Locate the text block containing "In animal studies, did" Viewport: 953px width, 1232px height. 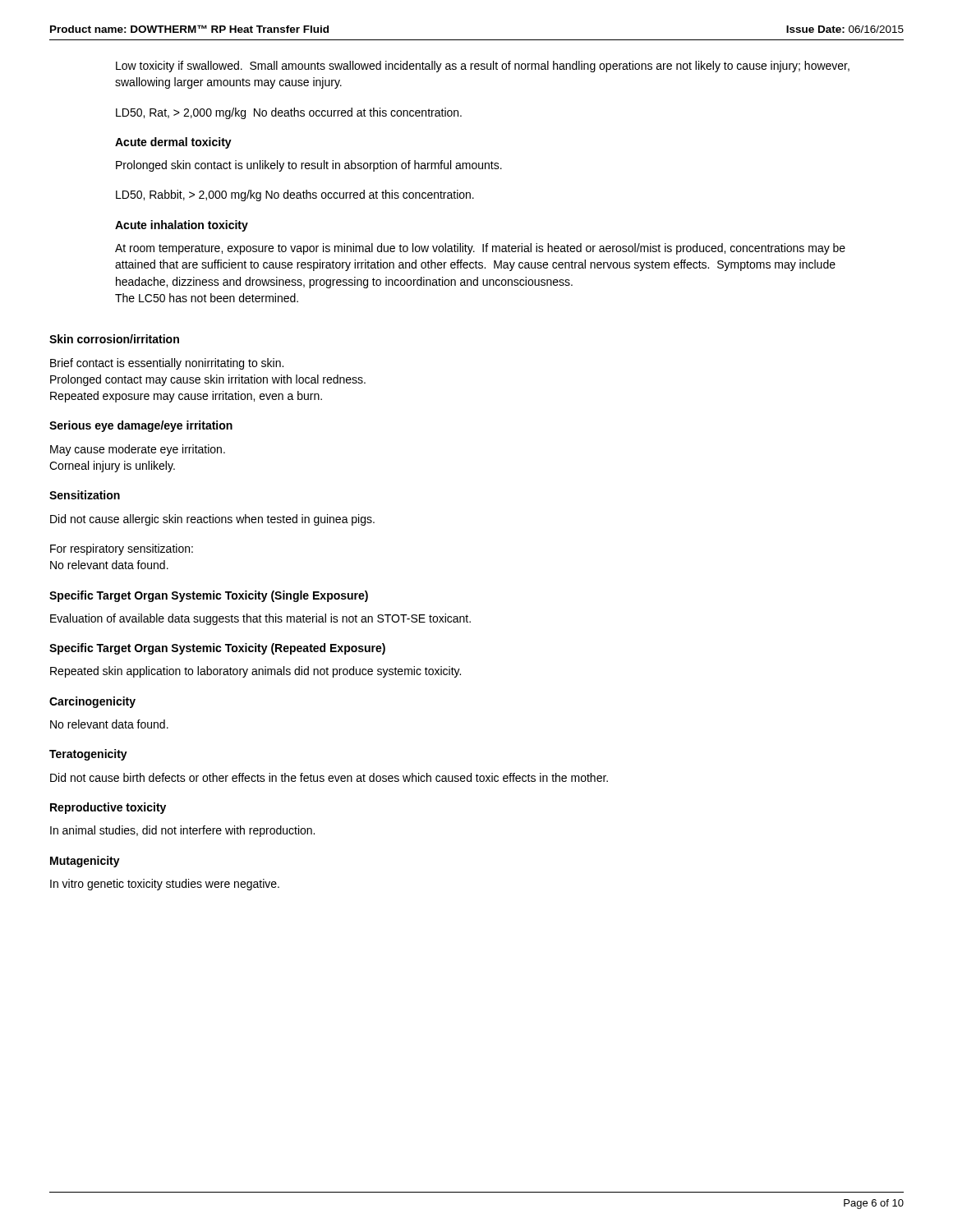(x=182, y=831)
